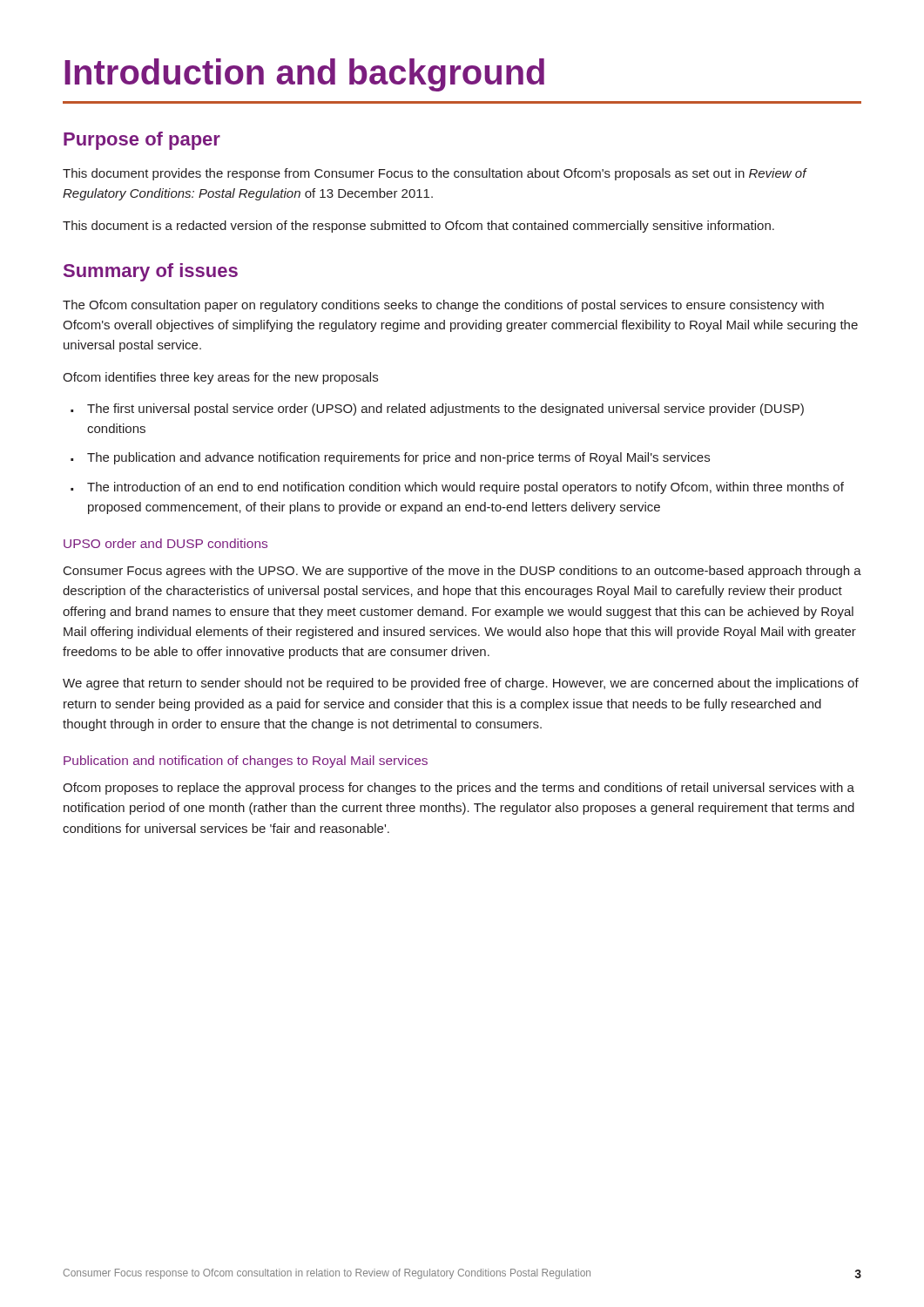Locate the element starting "The introduction of"

(465, 496)
